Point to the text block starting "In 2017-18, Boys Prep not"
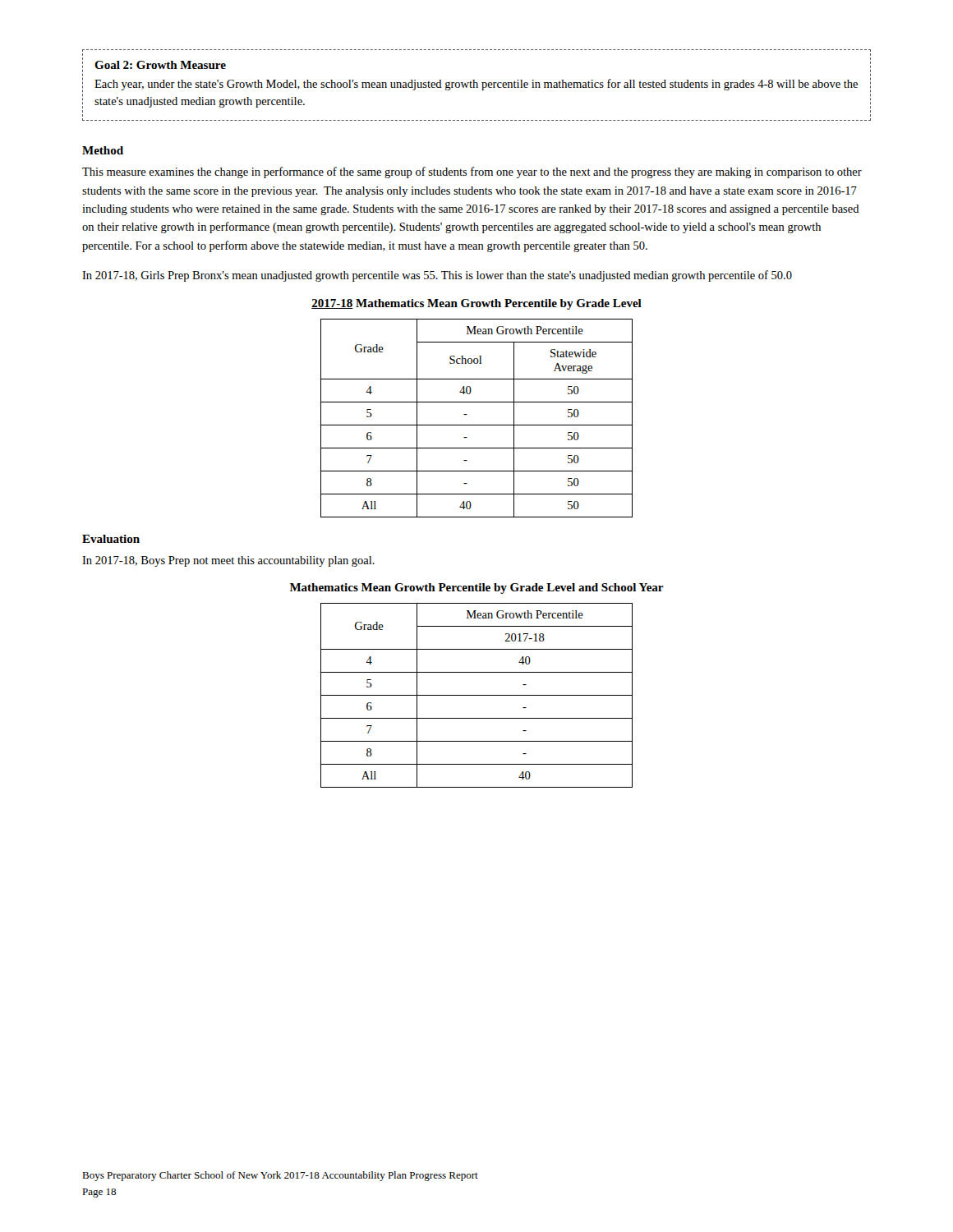This screenshot has height=1232, width=953. click(x=229, y=560)
